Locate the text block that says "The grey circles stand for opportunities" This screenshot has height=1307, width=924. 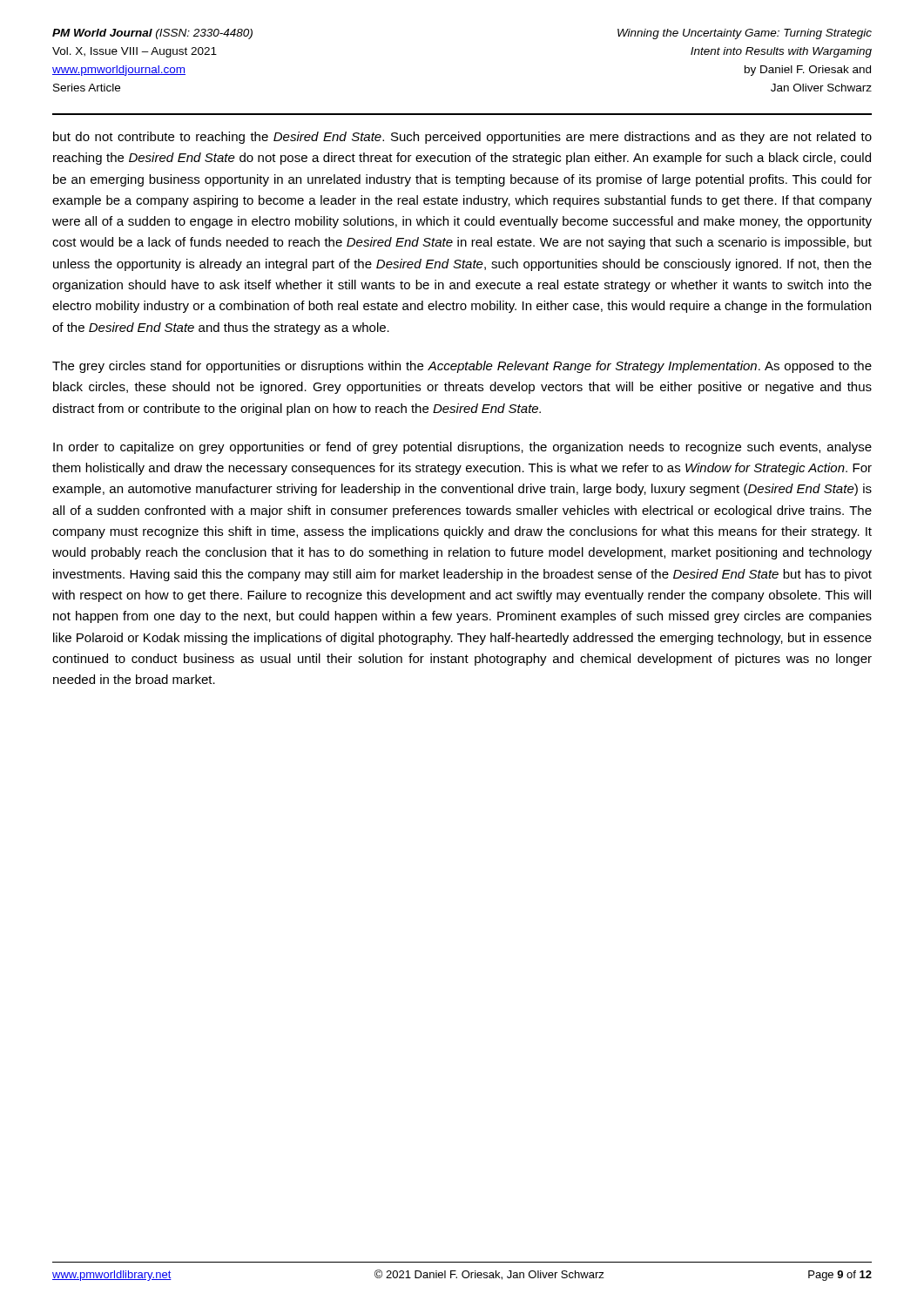tap(462, 387)
